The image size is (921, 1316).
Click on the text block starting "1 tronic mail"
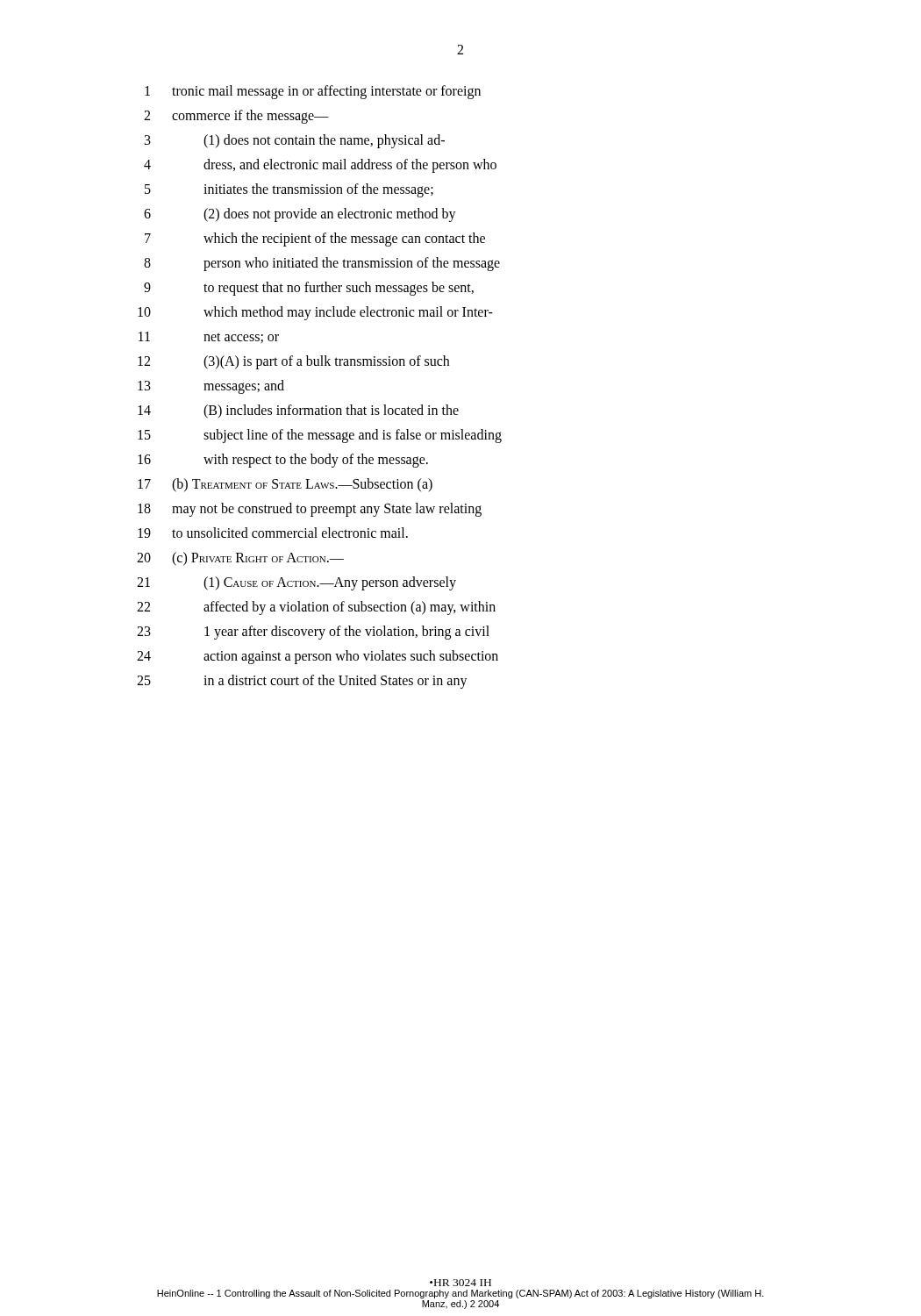[482, 104]
